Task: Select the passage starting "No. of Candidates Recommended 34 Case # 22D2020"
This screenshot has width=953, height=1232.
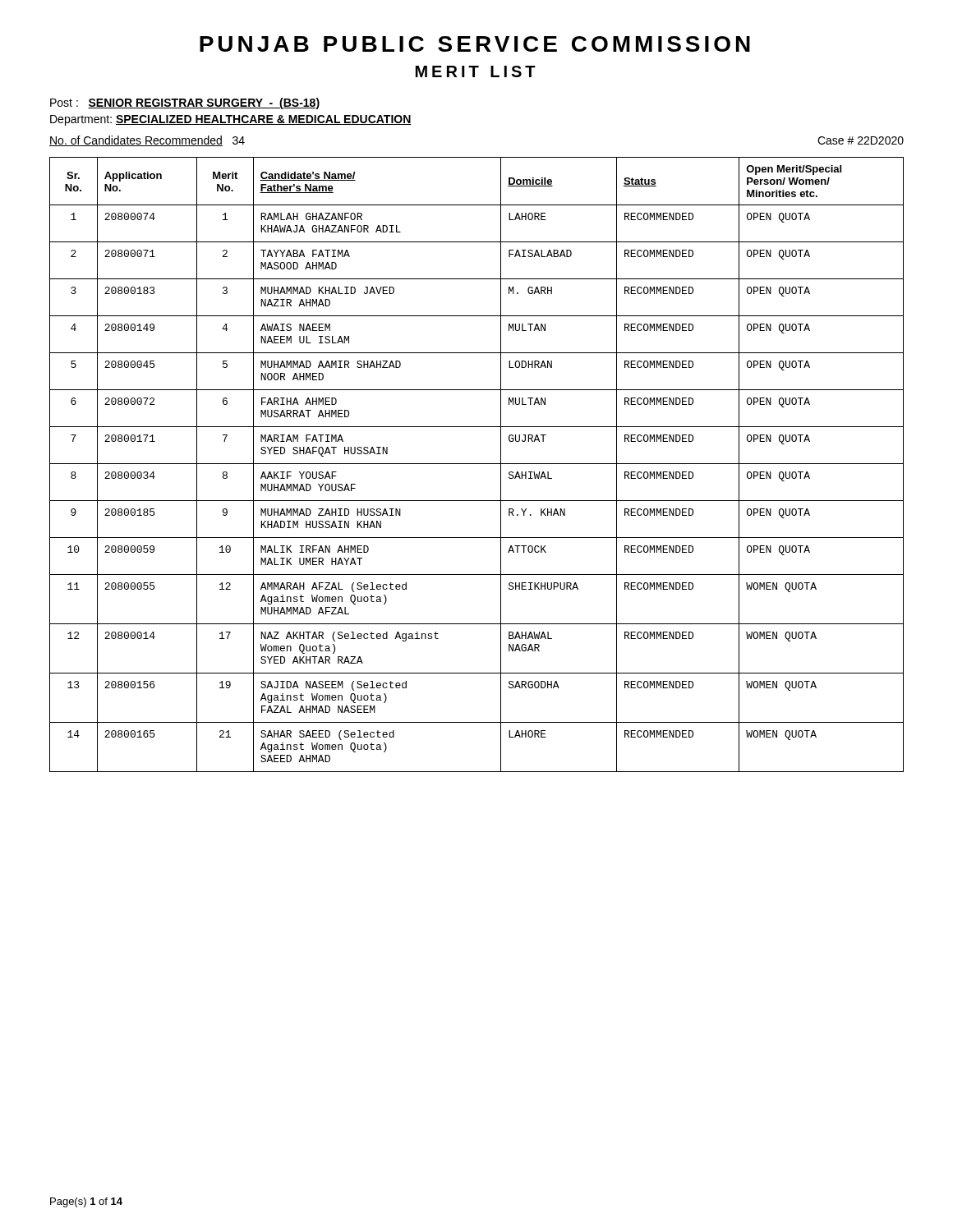Action: pos(136,140)
